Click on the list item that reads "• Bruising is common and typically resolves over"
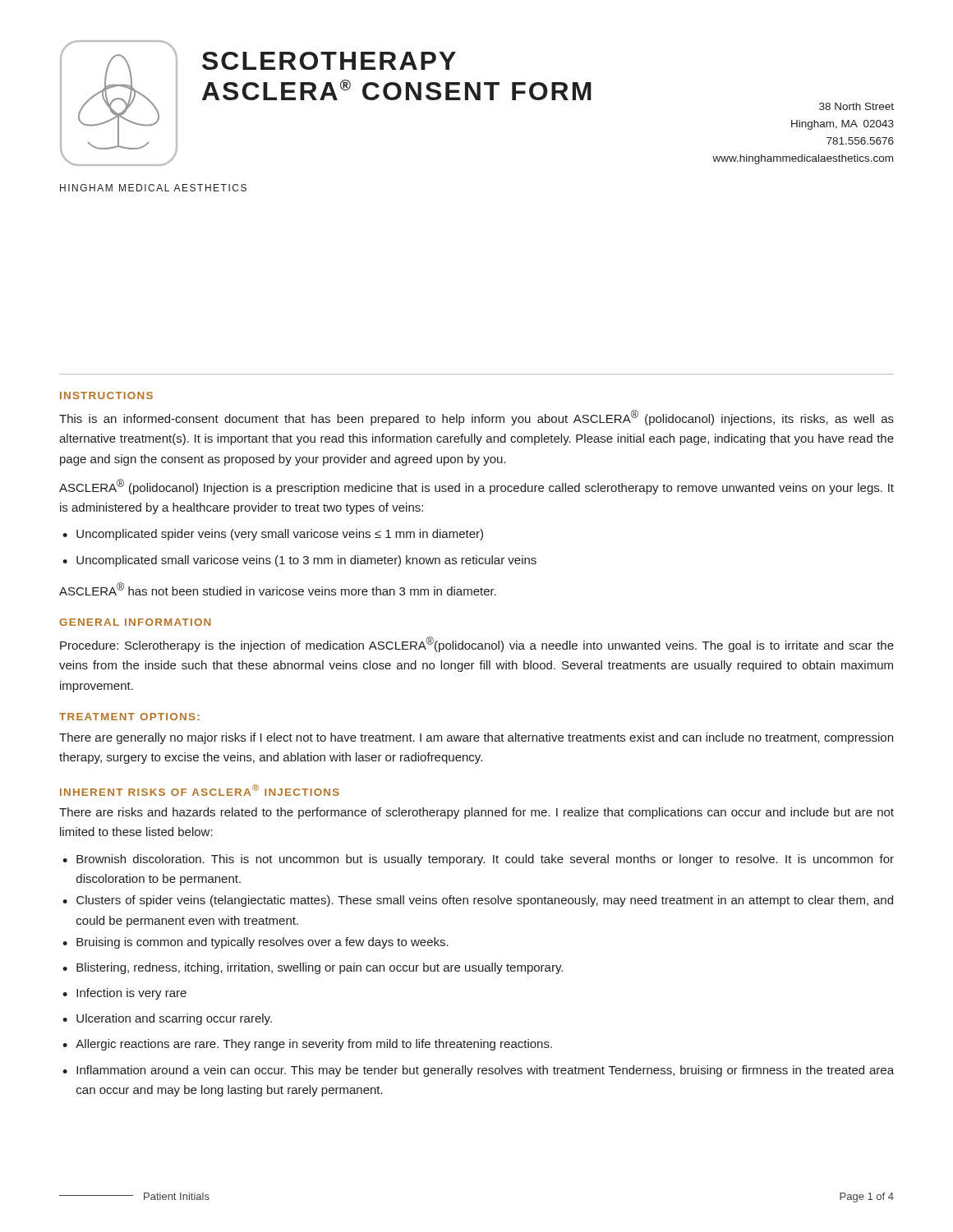 coord(256,944)
